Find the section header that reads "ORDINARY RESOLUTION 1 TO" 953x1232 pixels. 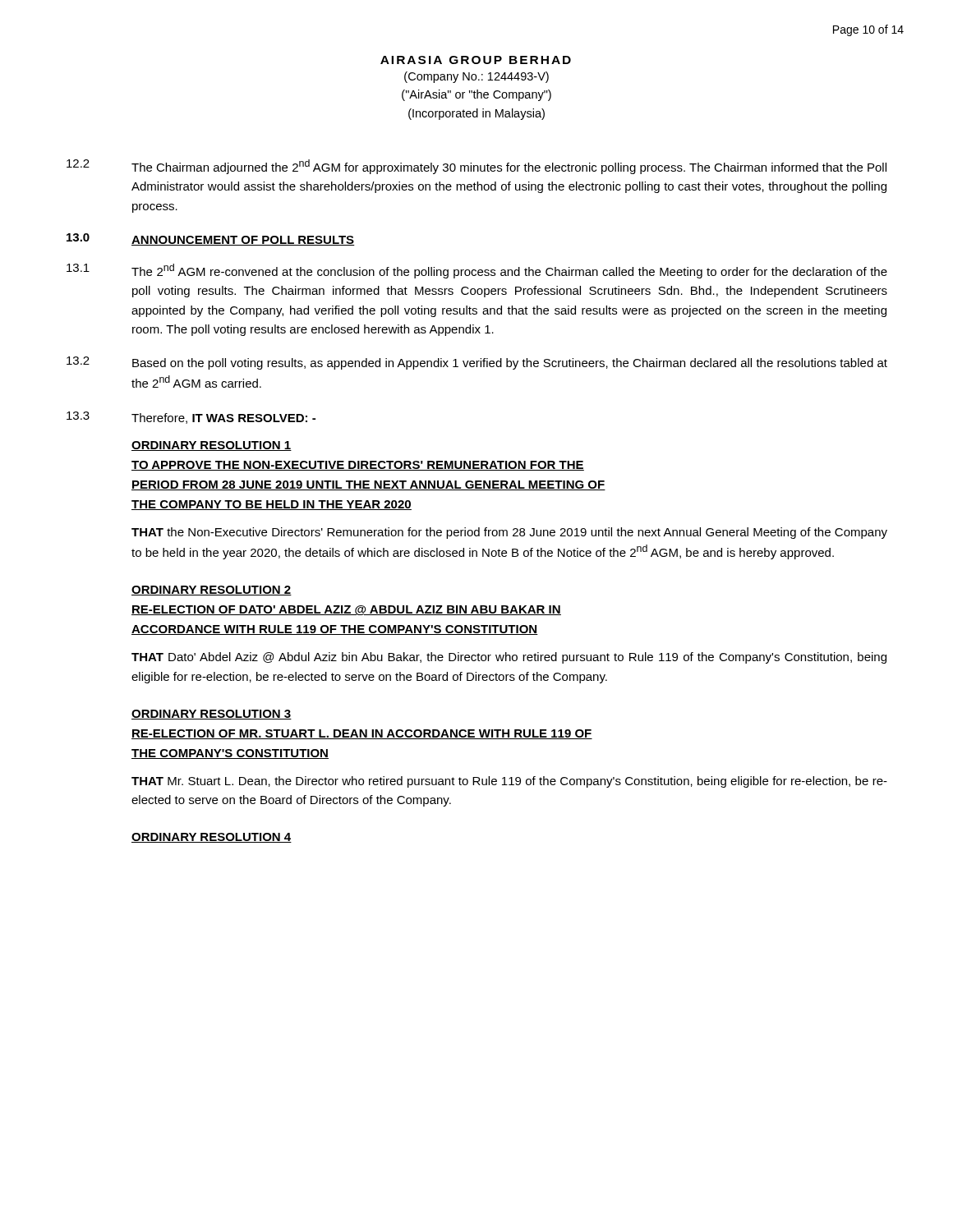point(509,475)
